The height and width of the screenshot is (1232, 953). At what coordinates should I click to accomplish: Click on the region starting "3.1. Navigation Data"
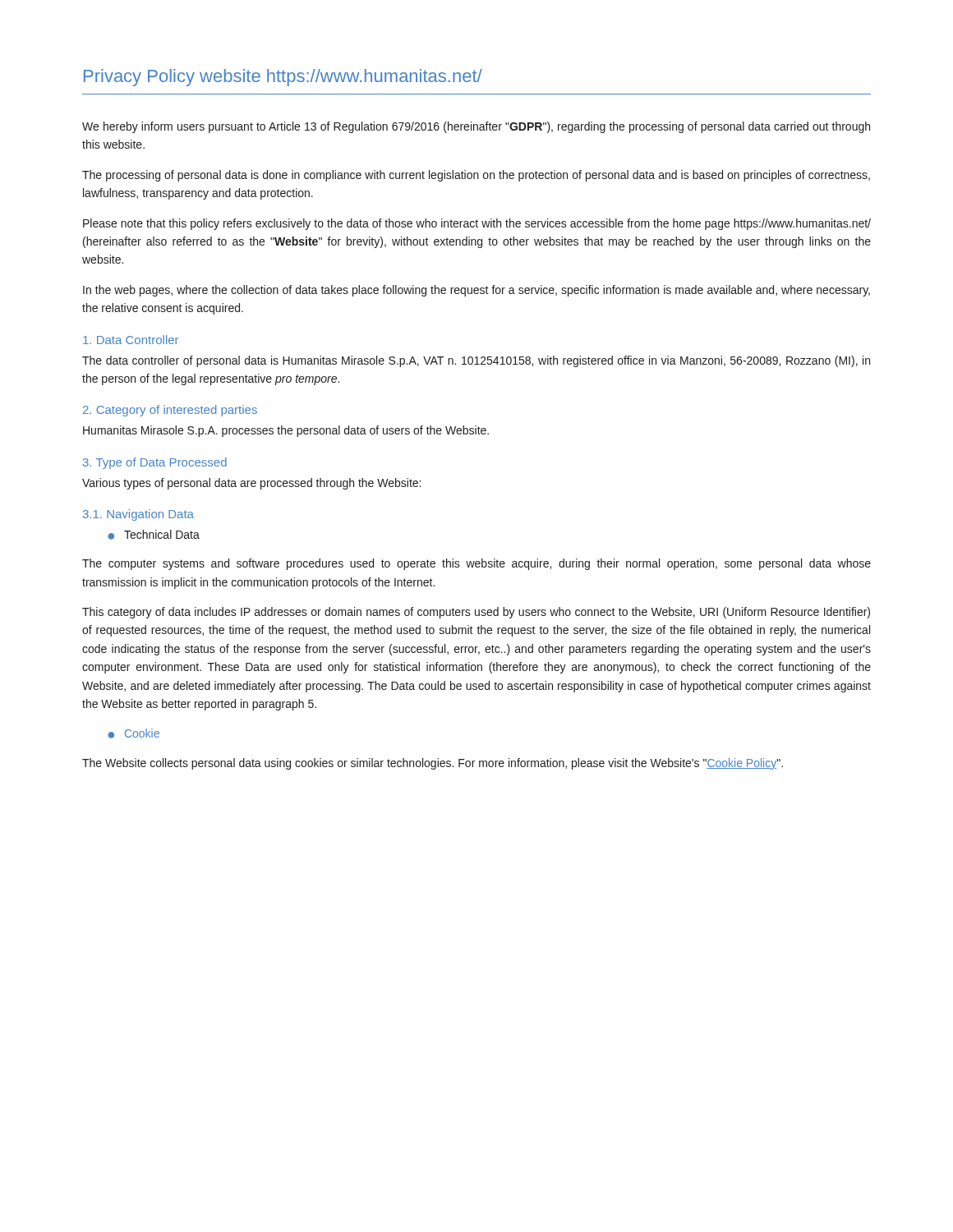point(138,514)
